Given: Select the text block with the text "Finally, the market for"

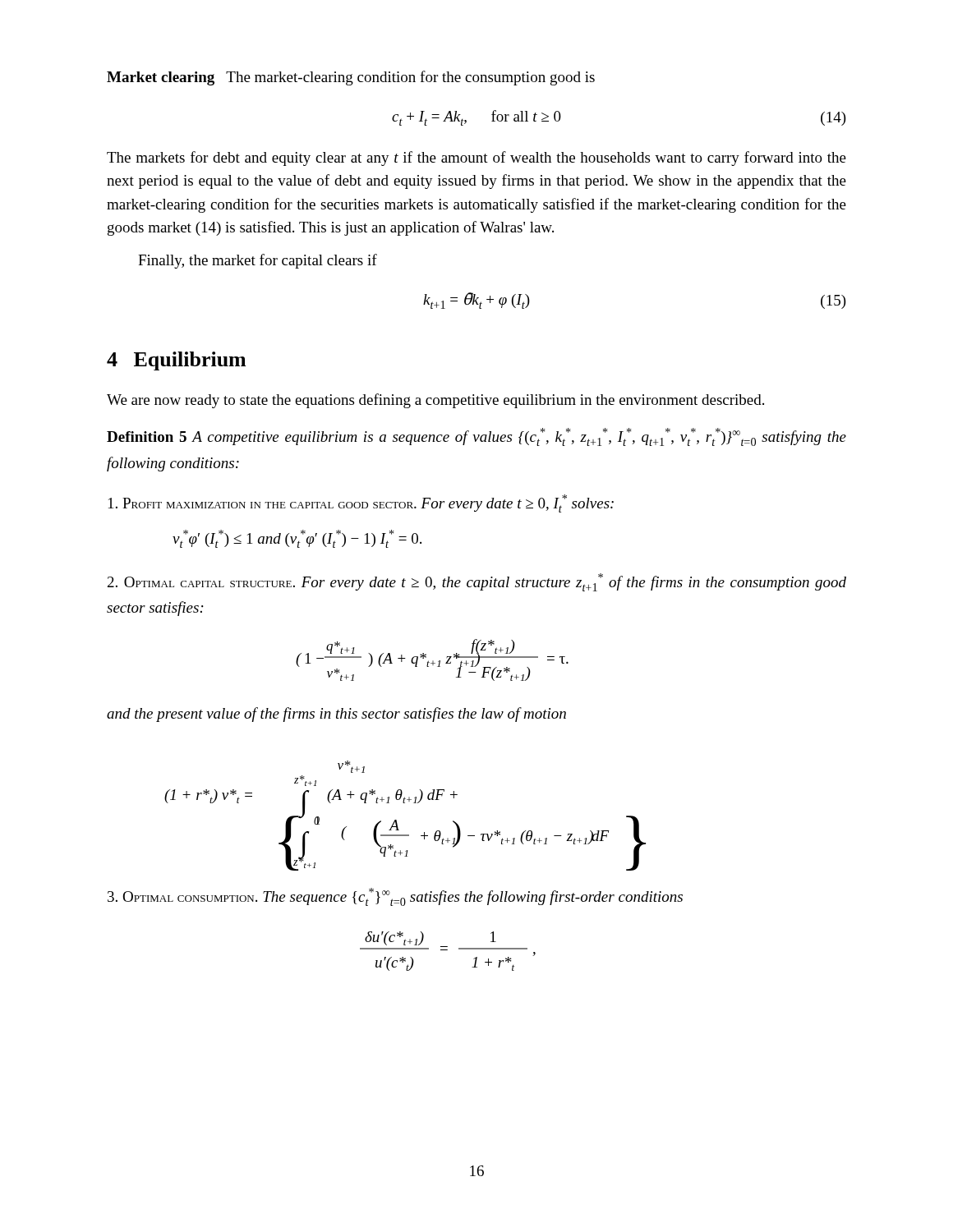Looking at the screenshot, I should (x=257, y=260).
